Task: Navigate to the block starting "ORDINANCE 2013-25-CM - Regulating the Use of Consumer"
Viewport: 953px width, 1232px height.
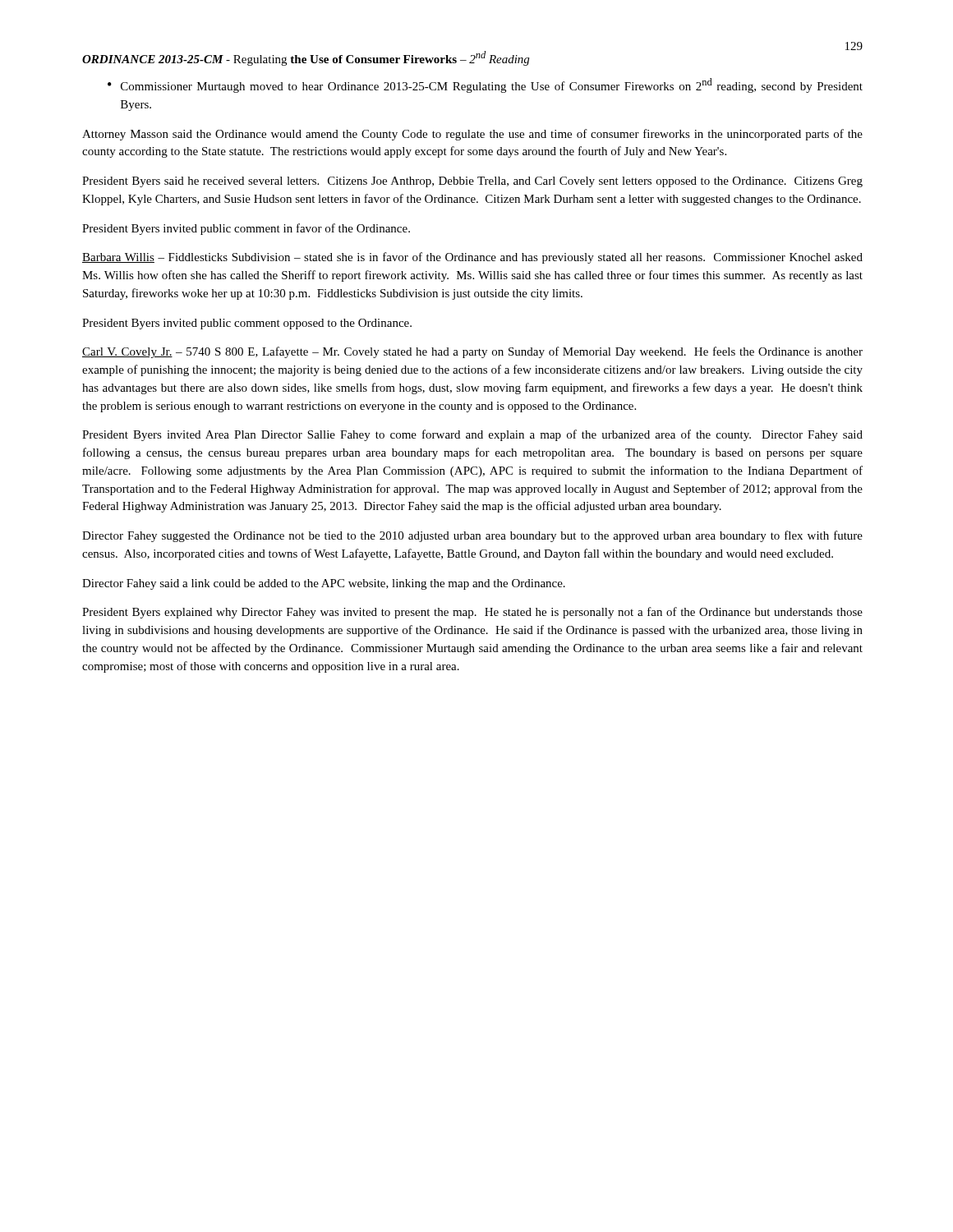Action: pyautogui.click(x=306, y=57)
